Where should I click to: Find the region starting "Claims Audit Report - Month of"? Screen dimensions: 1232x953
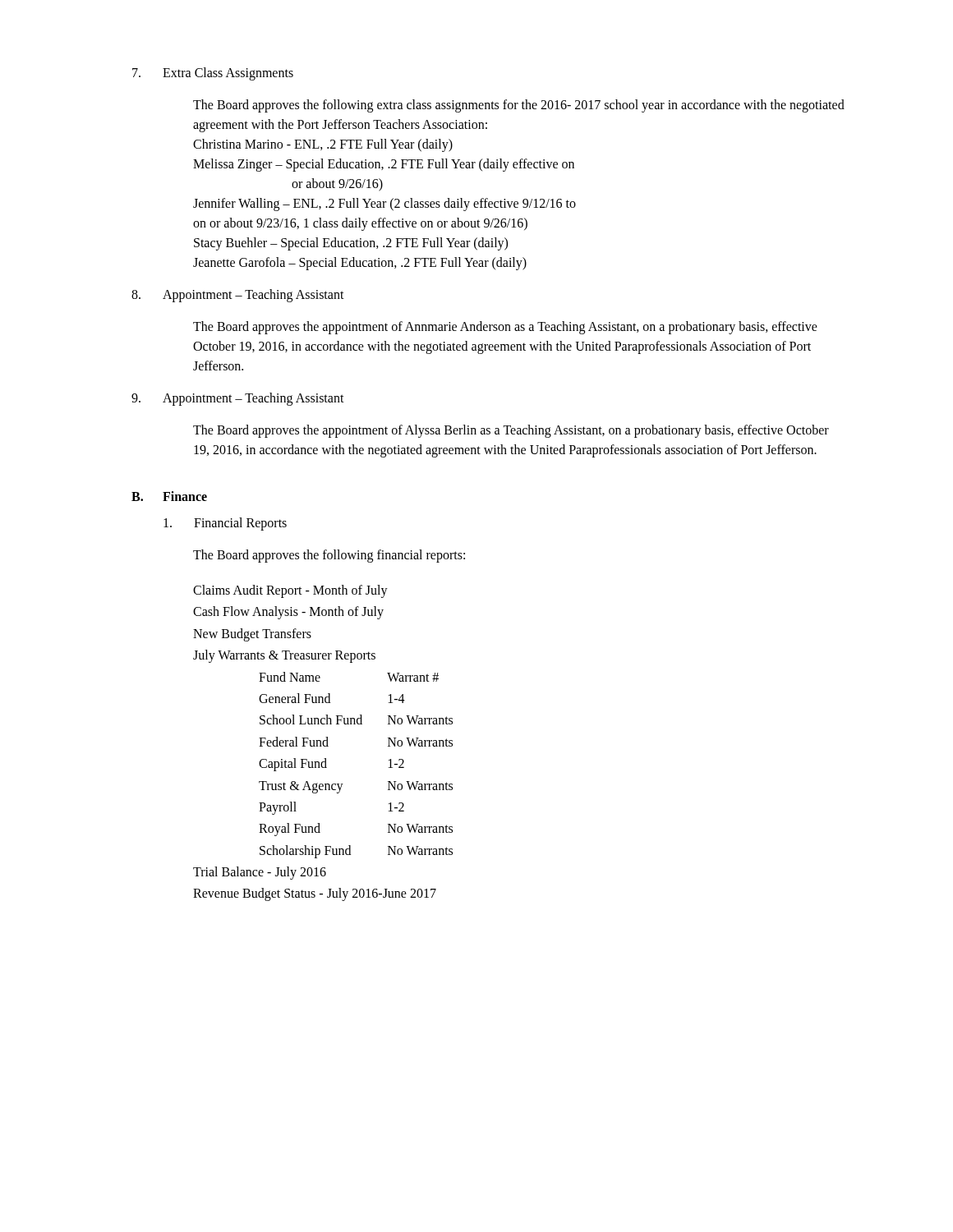(x=336, y=742)
